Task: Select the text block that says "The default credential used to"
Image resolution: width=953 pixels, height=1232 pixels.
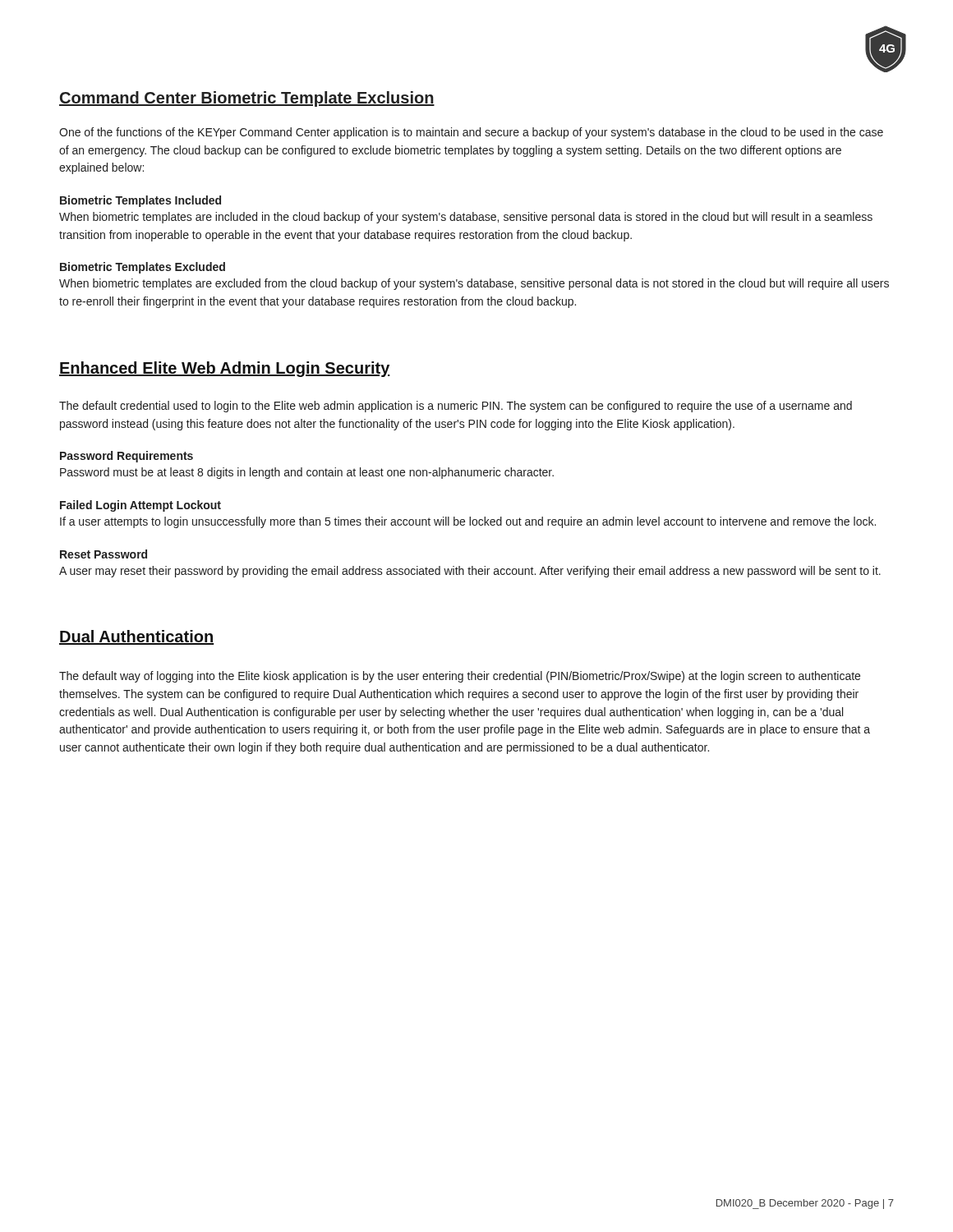Action: (x=456, y=415)
